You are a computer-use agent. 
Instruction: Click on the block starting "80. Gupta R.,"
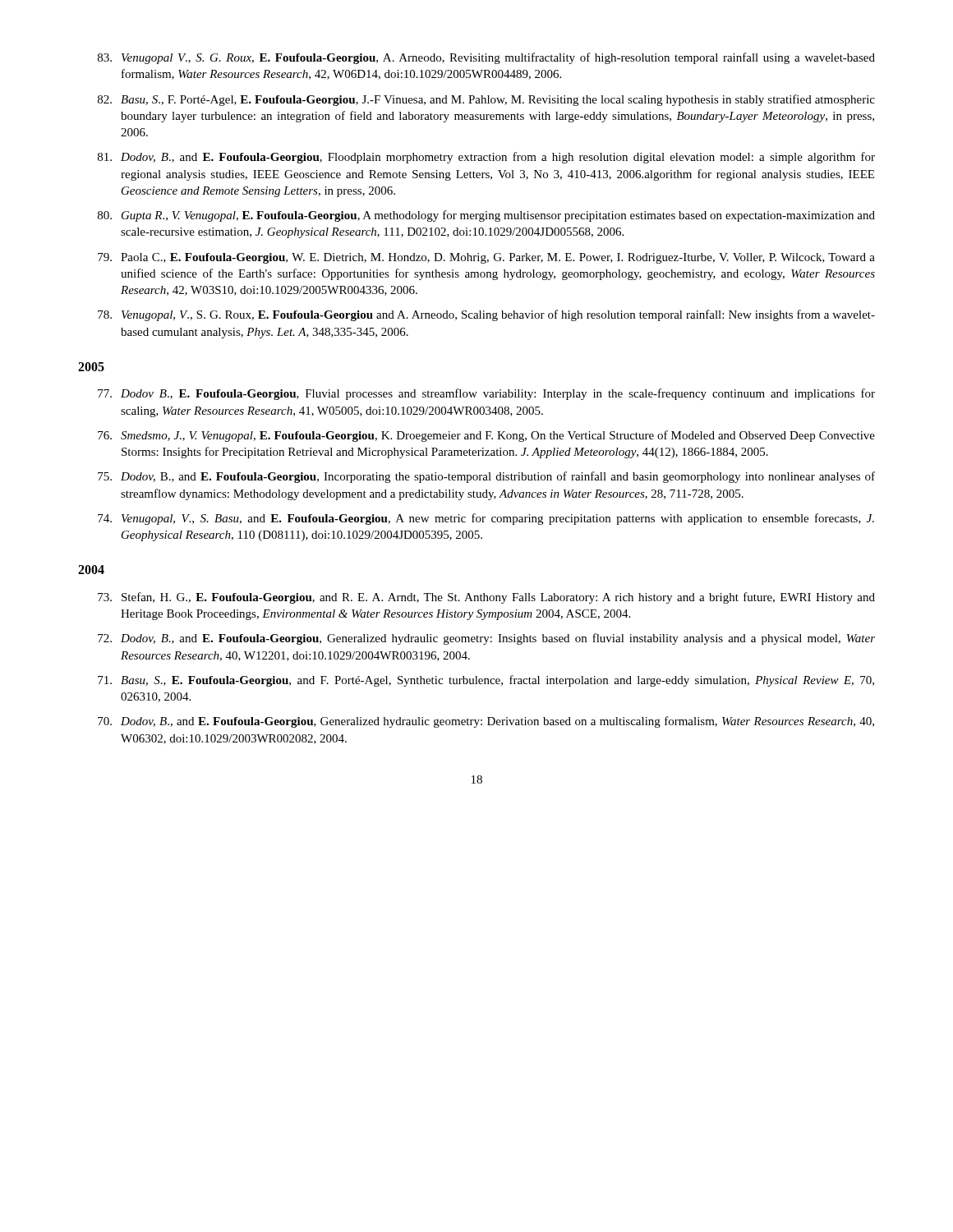point(476,224)
